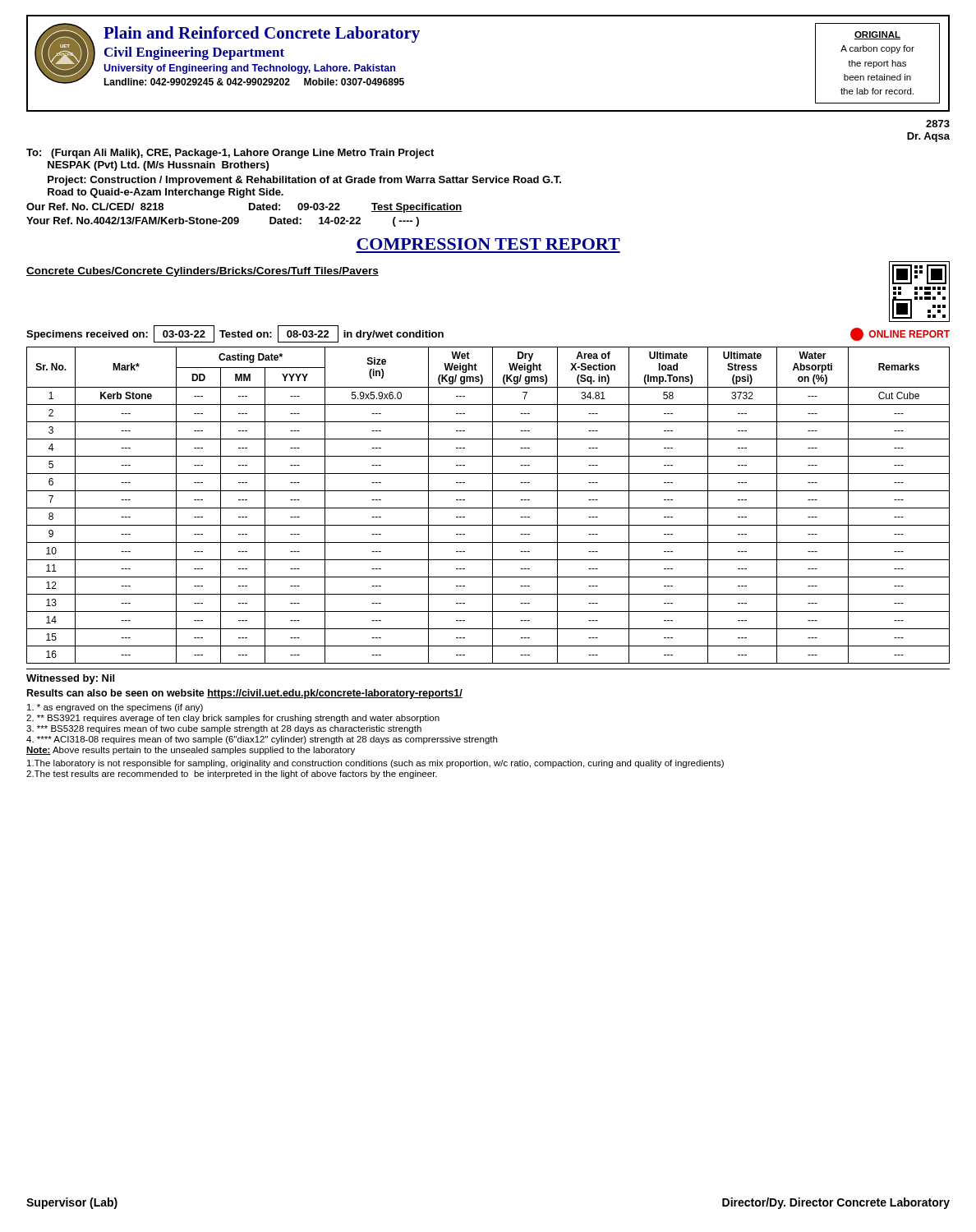
Task: Click on the footnote containing "The laboratory is not responsible"
Action: tap(375, 763)
